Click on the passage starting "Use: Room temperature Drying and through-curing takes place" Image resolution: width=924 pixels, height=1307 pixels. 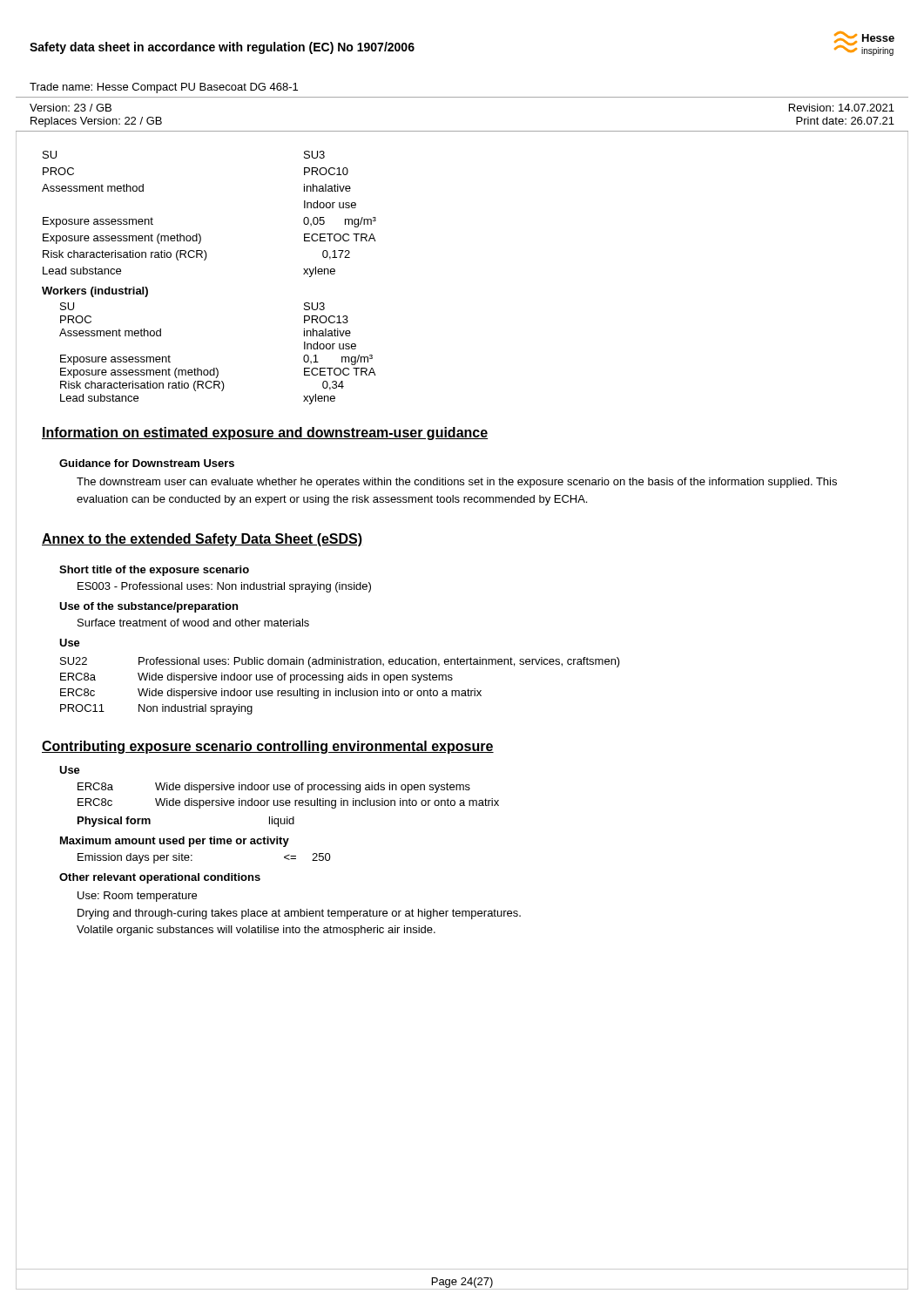pos(299,912)
